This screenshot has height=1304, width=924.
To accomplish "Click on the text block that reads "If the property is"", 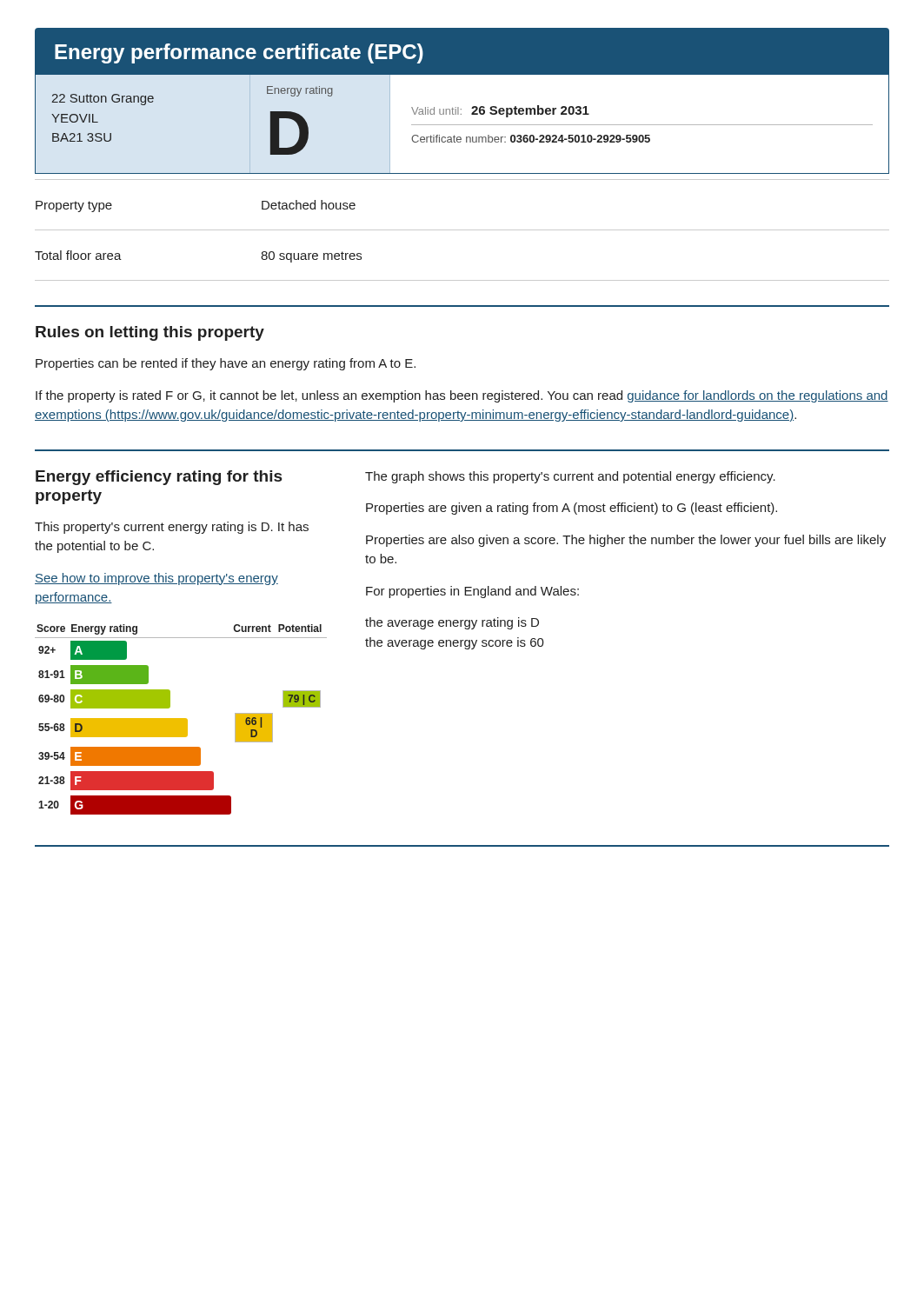I will point(461,404).
